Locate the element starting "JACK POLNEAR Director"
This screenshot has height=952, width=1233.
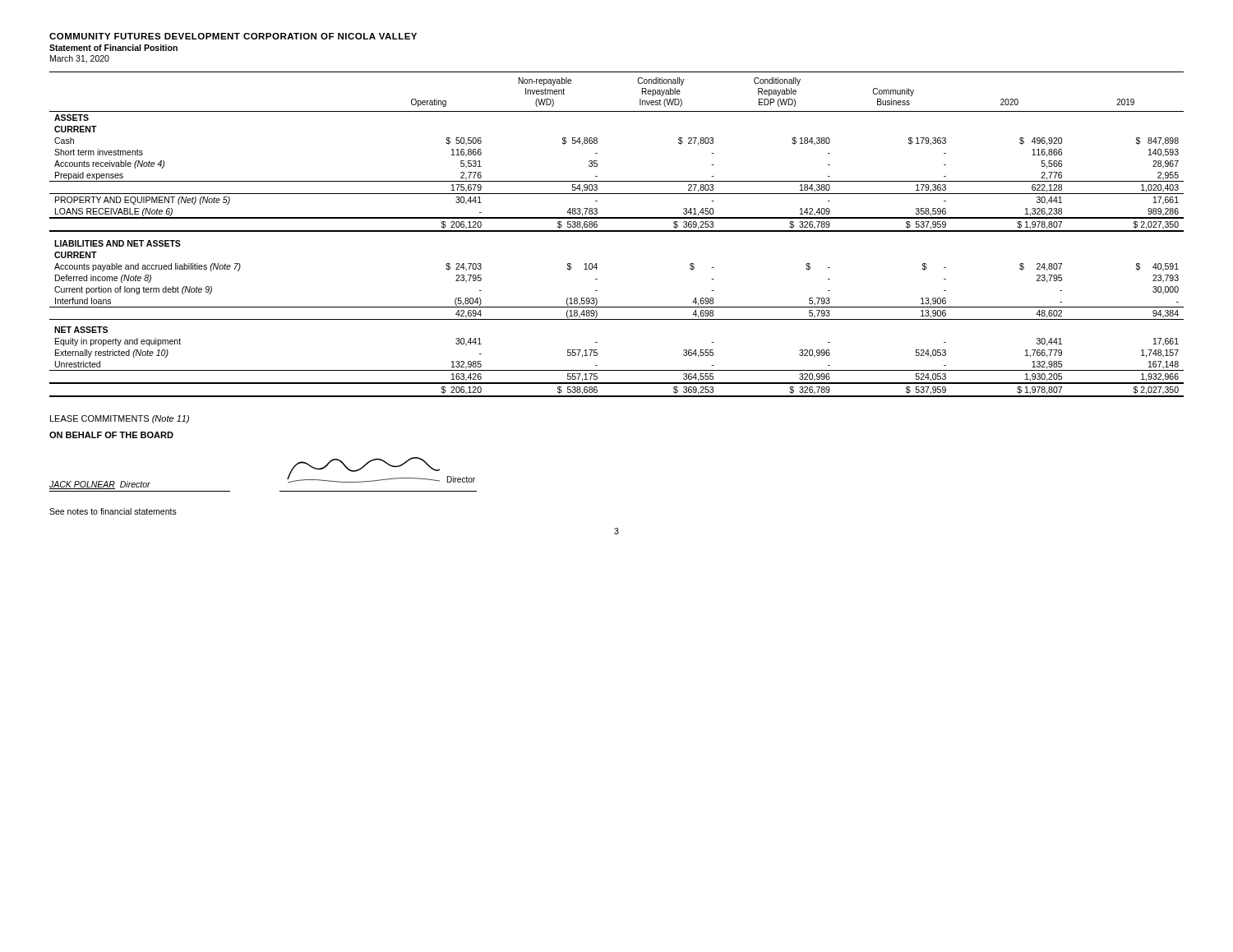point(100,484)
